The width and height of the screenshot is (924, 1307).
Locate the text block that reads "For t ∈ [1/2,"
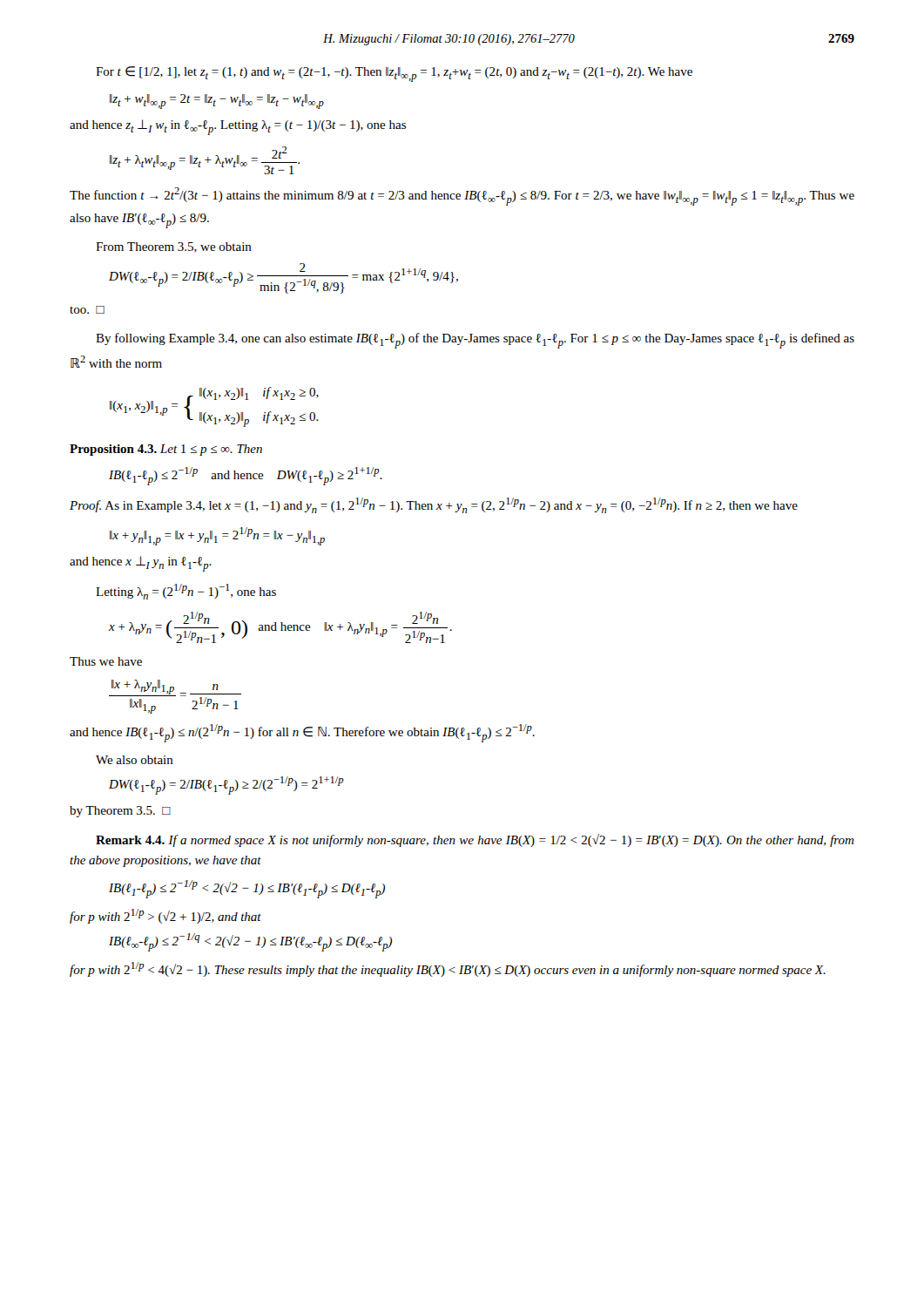pyautogui.click(x=462, y=73)
